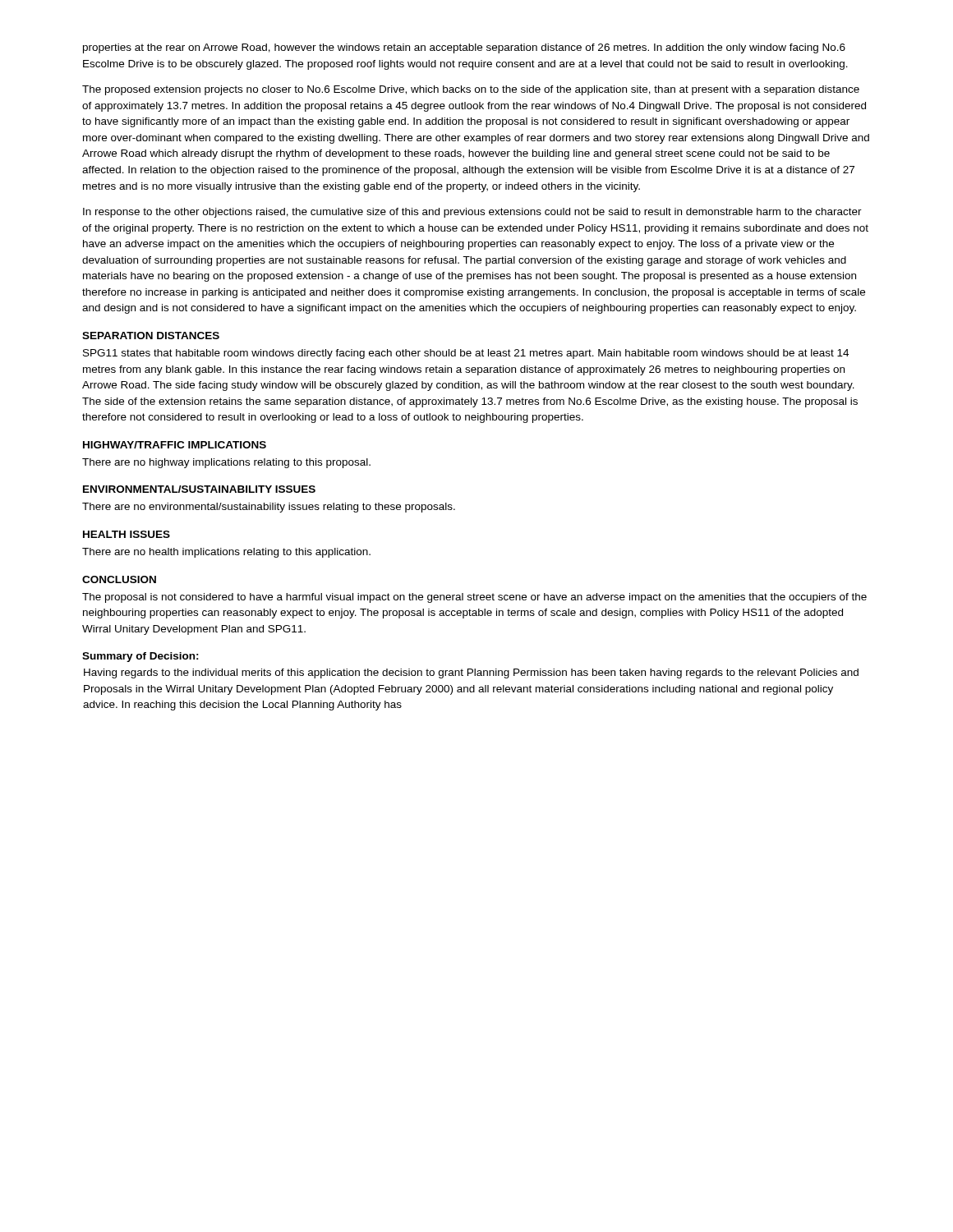
Task: Select the text block starting "Summary of Decision:"
Action: coord(141,656)
